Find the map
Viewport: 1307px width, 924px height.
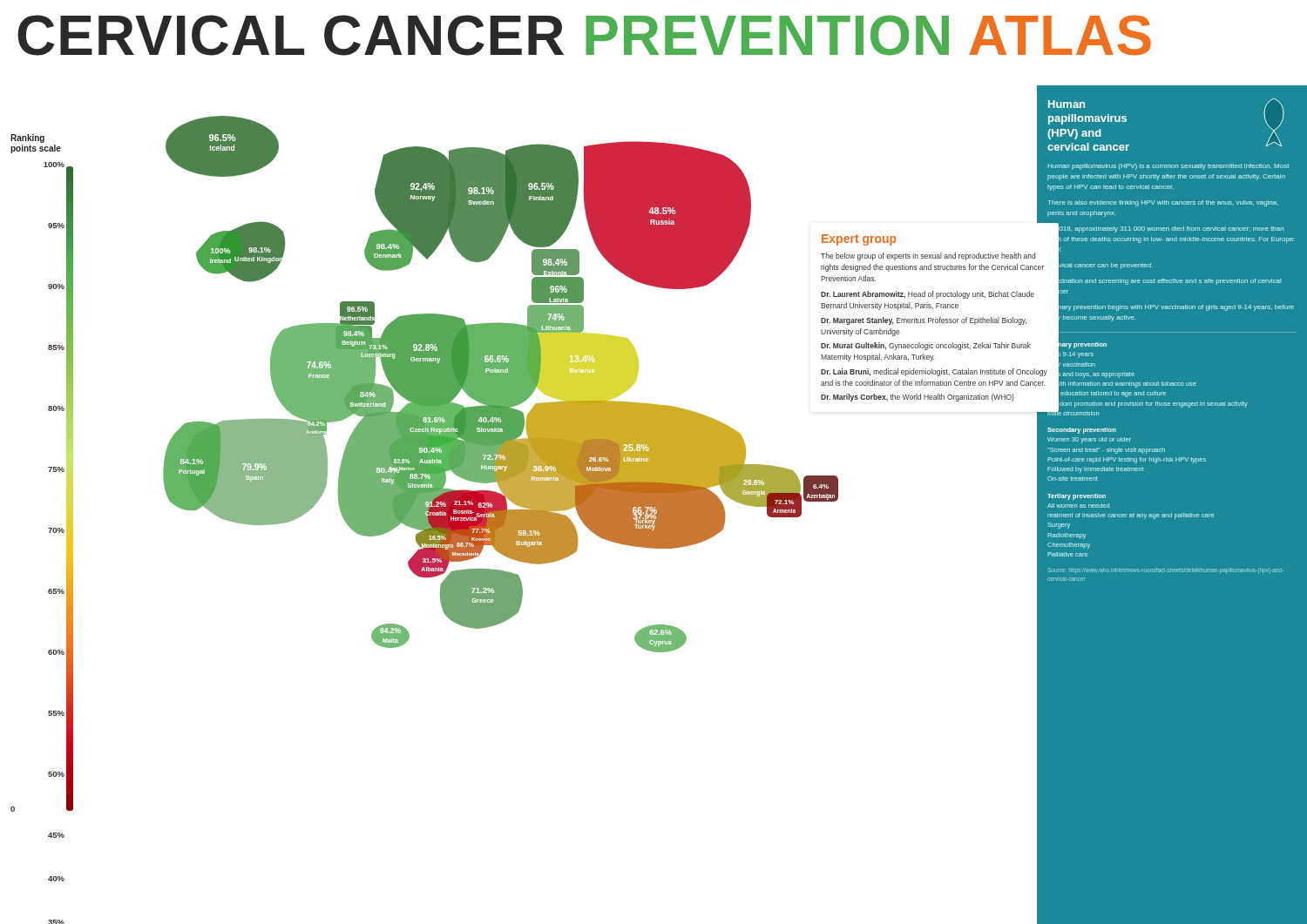[x=523, y=503]
